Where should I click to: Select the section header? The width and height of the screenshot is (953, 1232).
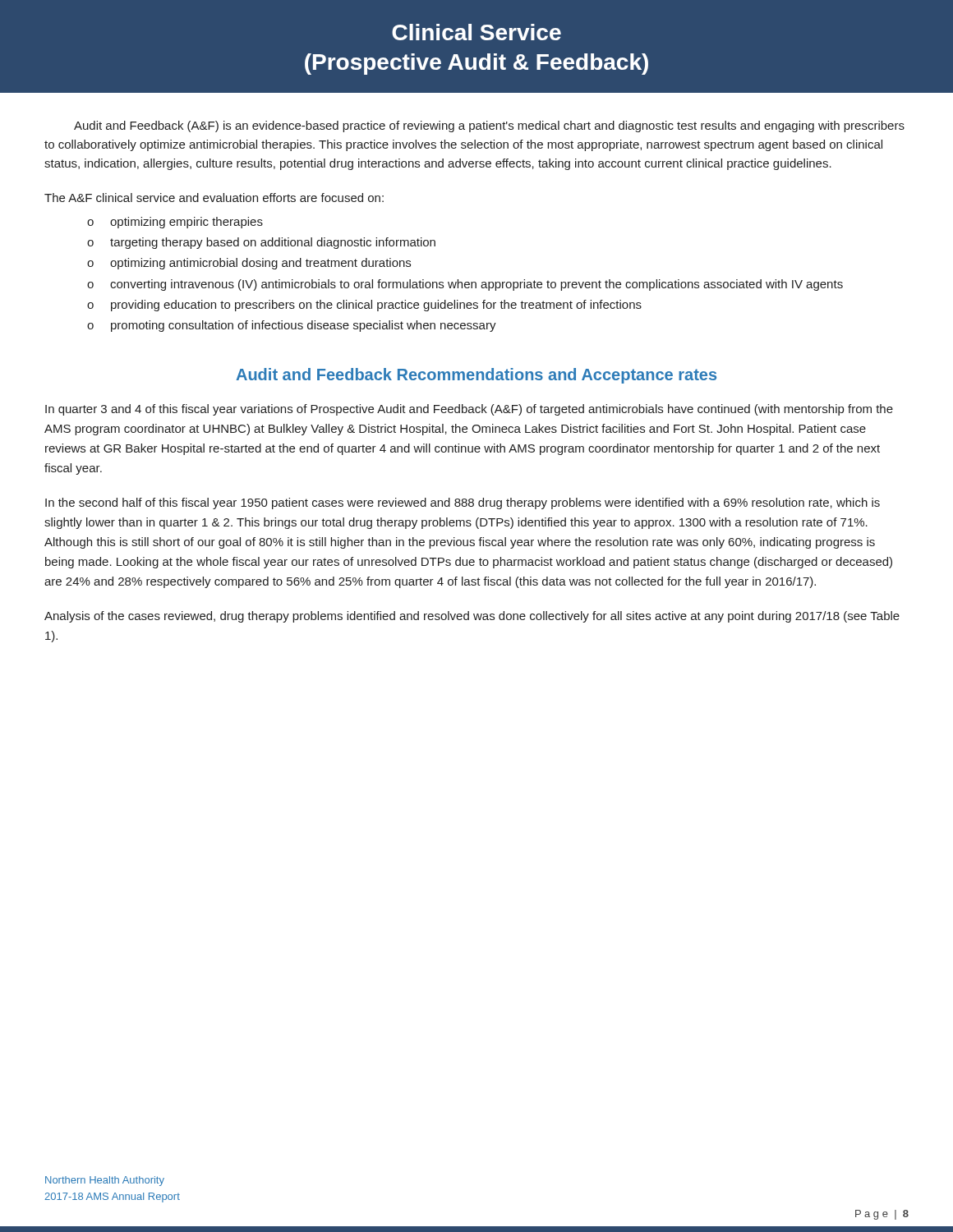coord(476,375)
